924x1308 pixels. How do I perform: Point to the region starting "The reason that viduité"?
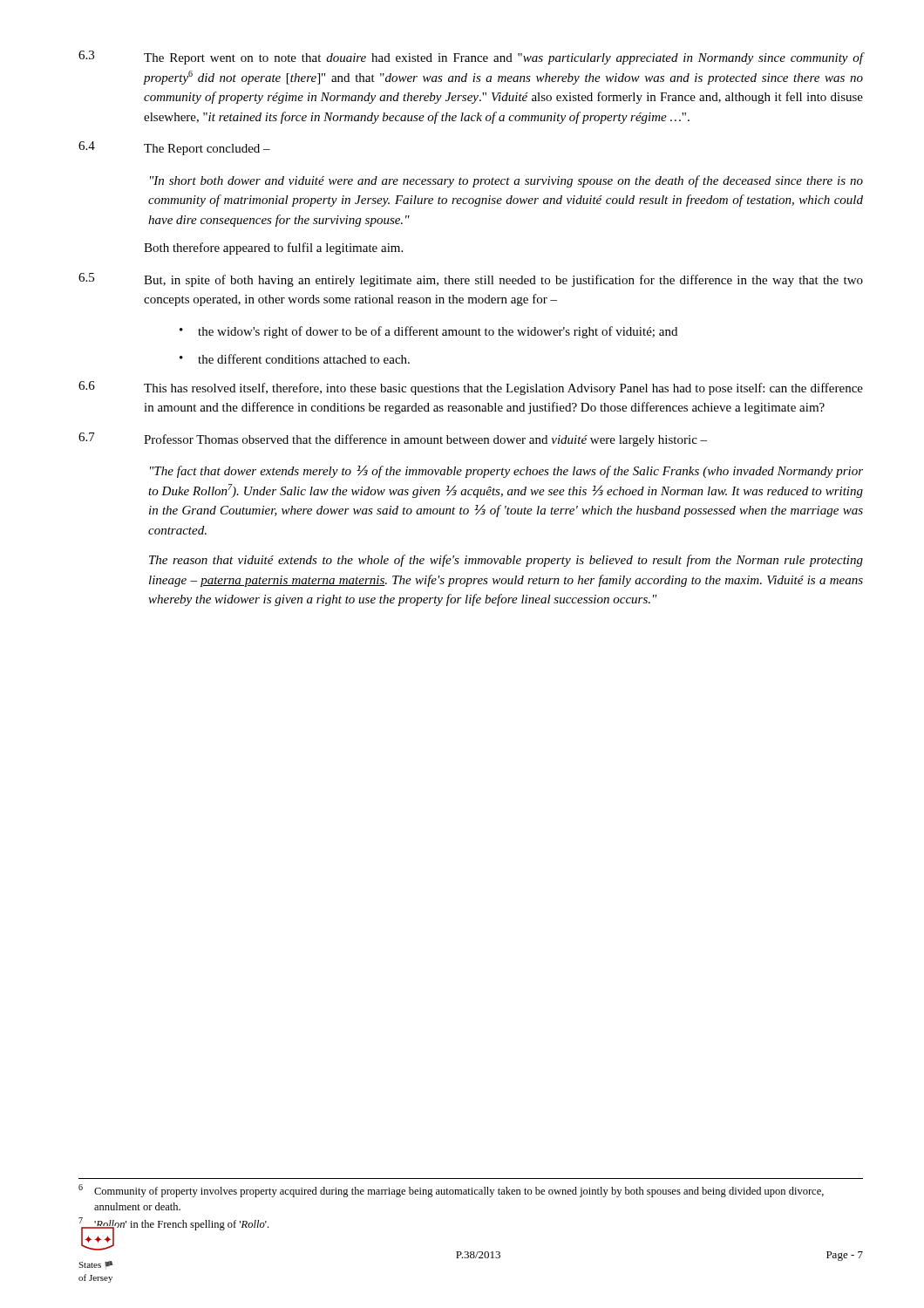point(506,580)
